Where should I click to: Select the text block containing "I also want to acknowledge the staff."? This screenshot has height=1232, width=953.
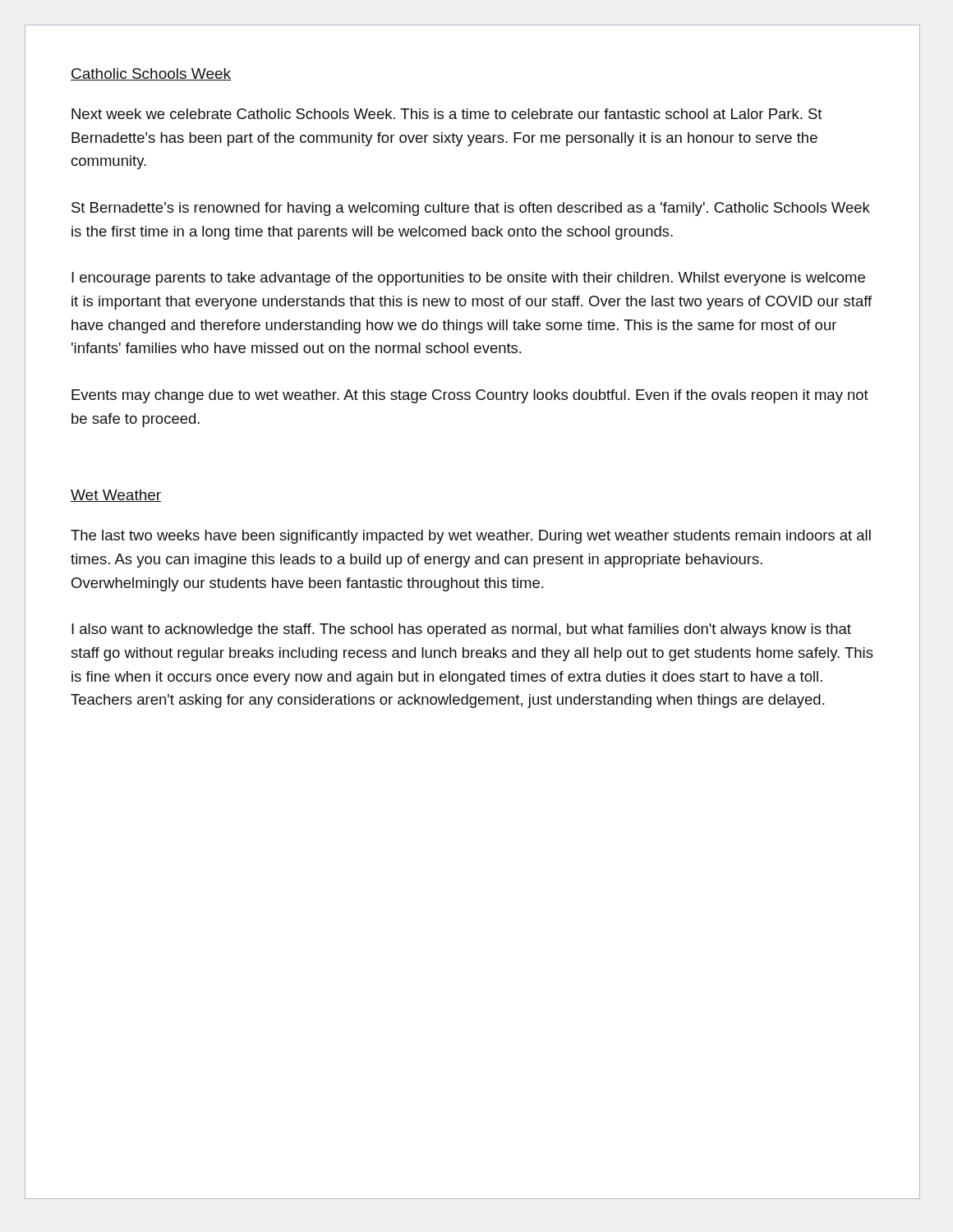pyautogui.click(x=472, y=664)
